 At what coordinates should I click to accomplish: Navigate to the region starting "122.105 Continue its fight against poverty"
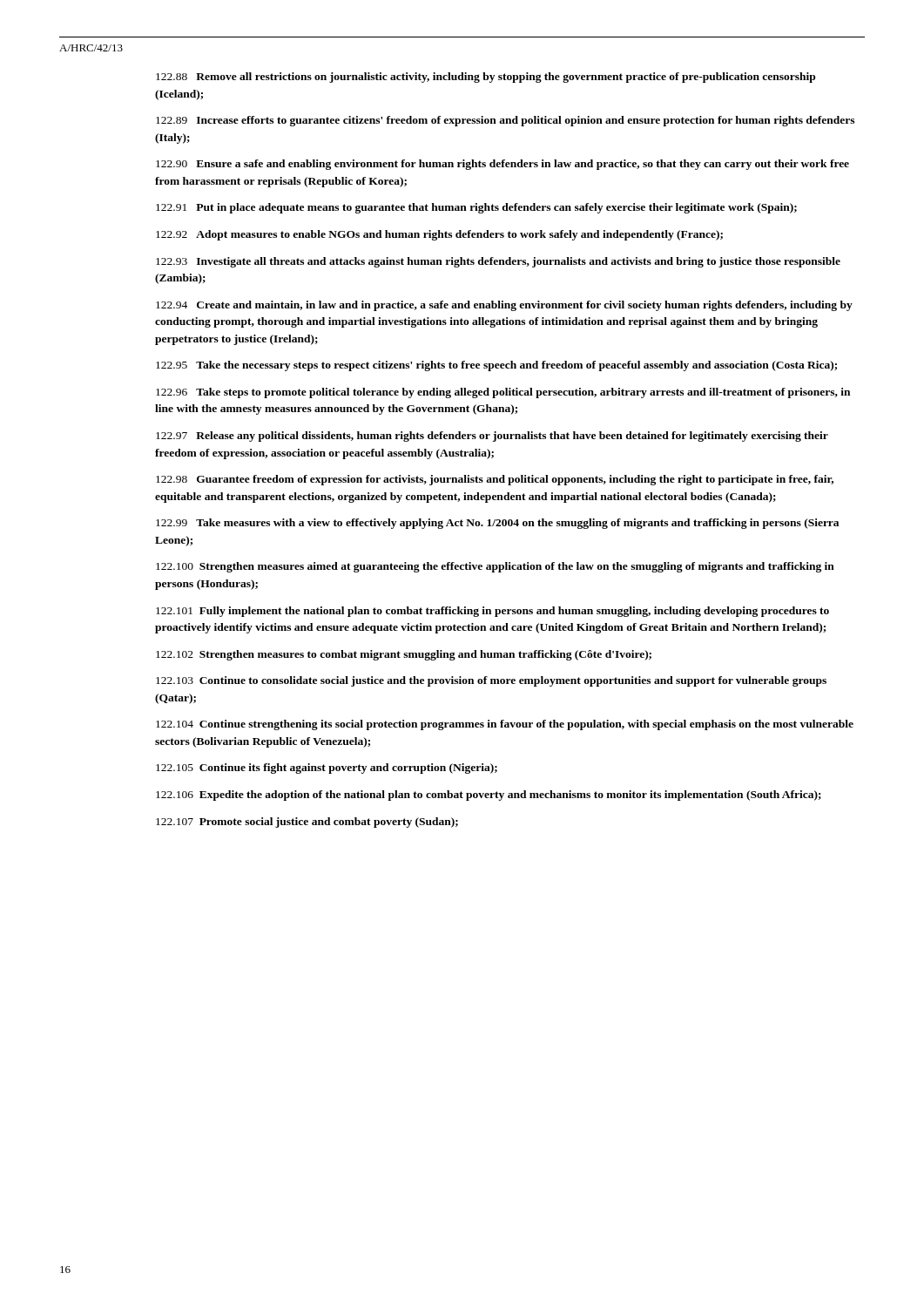coord(326,768)
